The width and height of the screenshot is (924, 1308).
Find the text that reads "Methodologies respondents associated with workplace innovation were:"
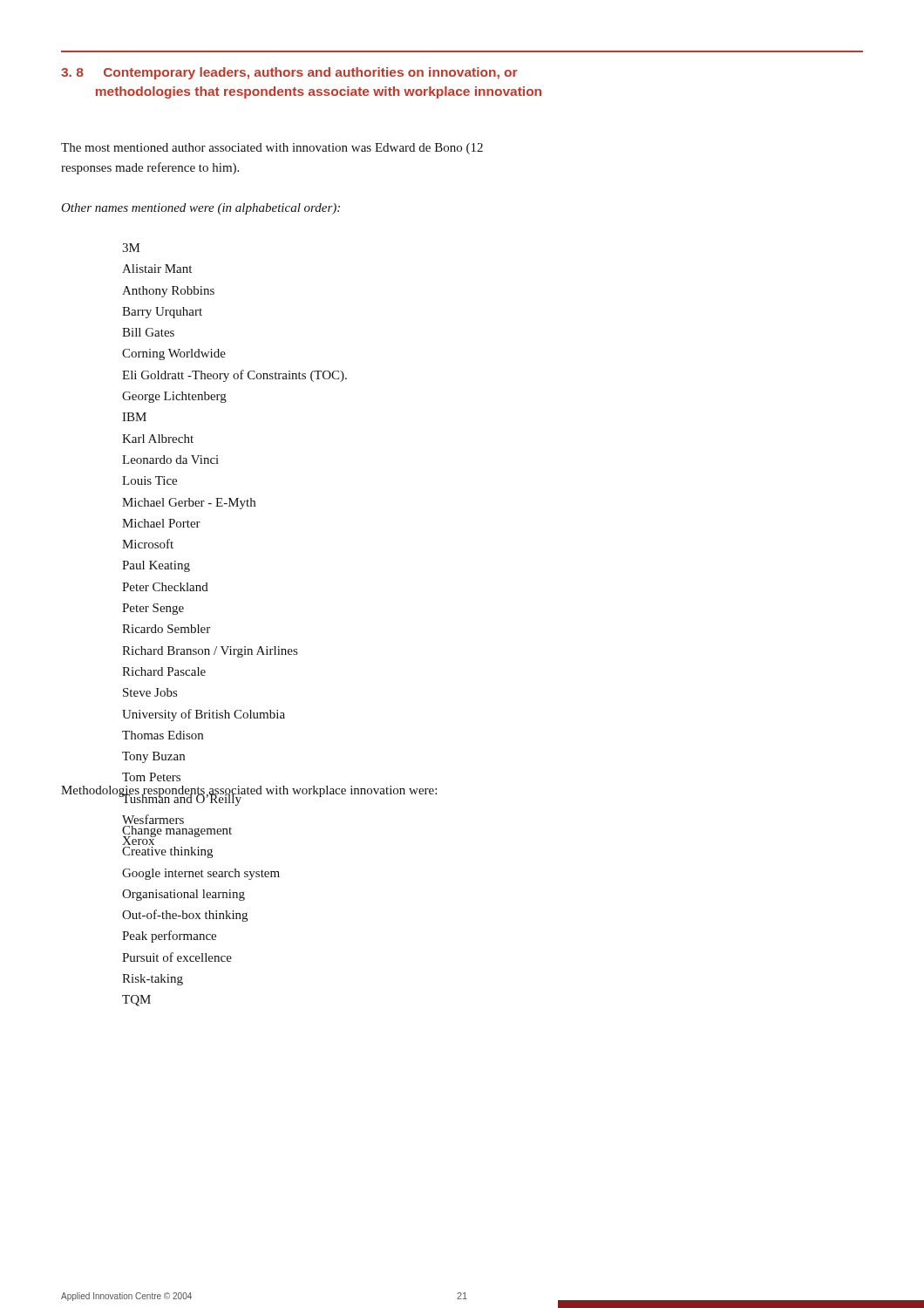(x=249, y=790)
